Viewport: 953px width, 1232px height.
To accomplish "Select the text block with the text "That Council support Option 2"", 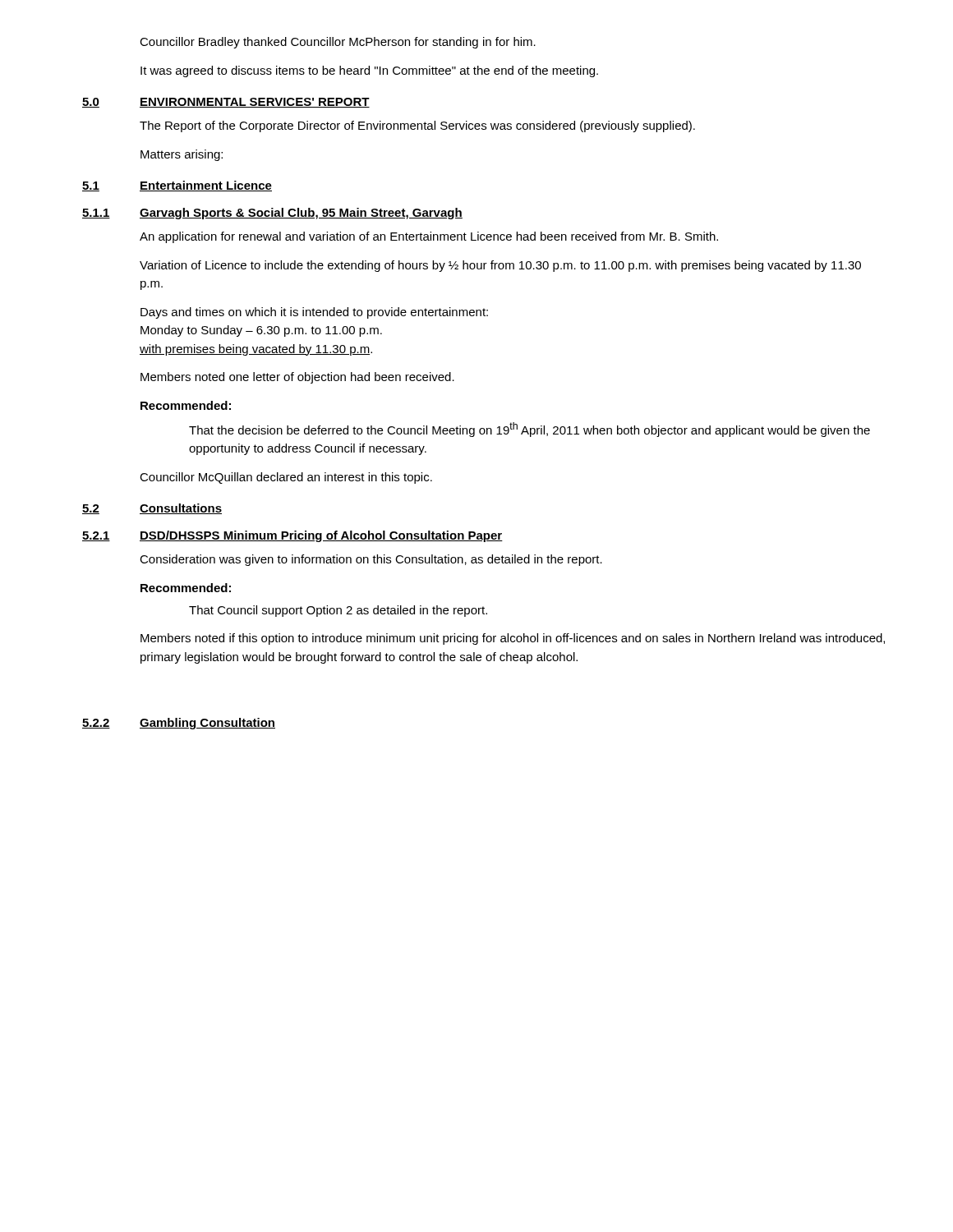I will click(x=339, y=609).
